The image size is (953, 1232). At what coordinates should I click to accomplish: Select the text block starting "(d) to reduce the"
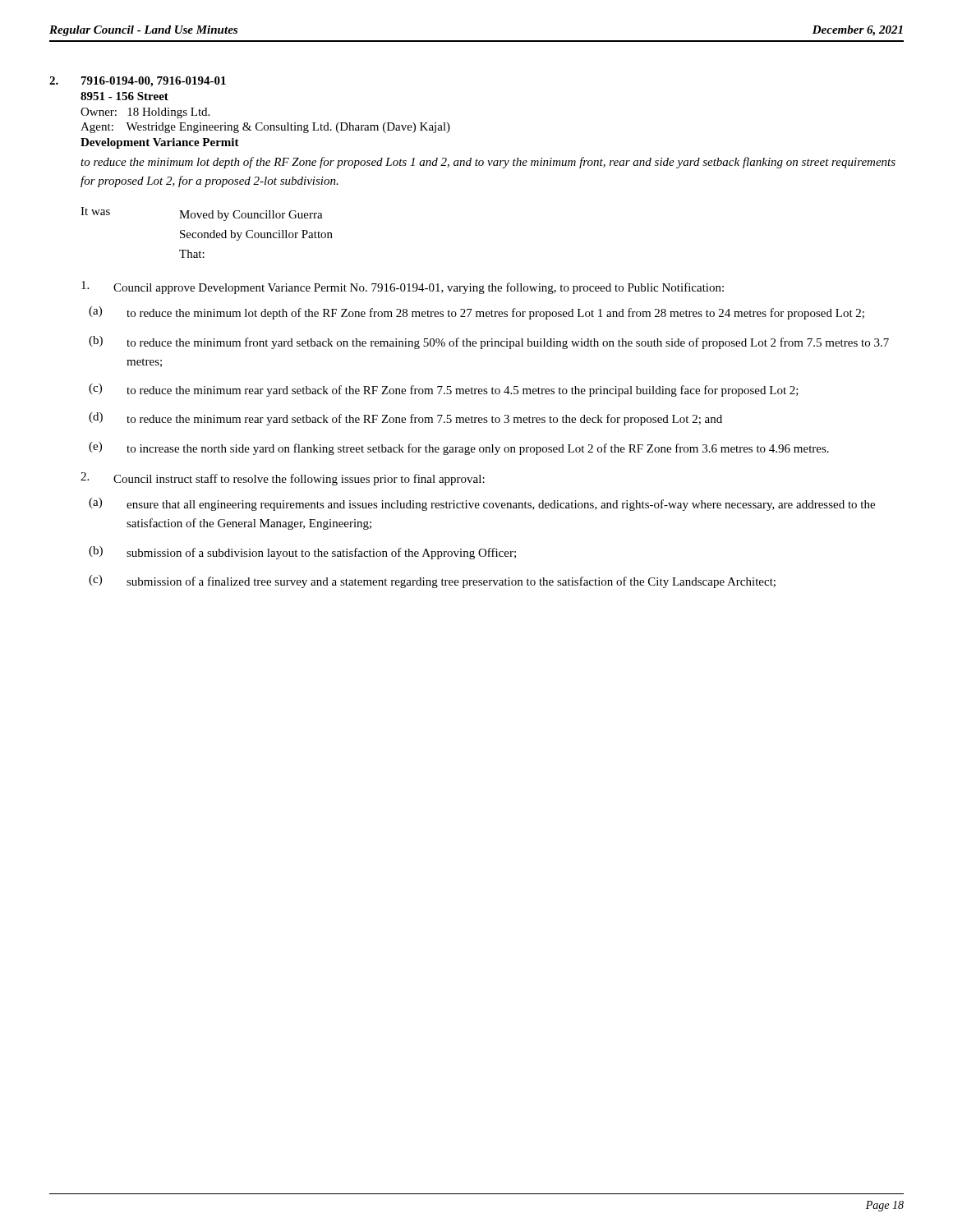[x=496, y=420]
